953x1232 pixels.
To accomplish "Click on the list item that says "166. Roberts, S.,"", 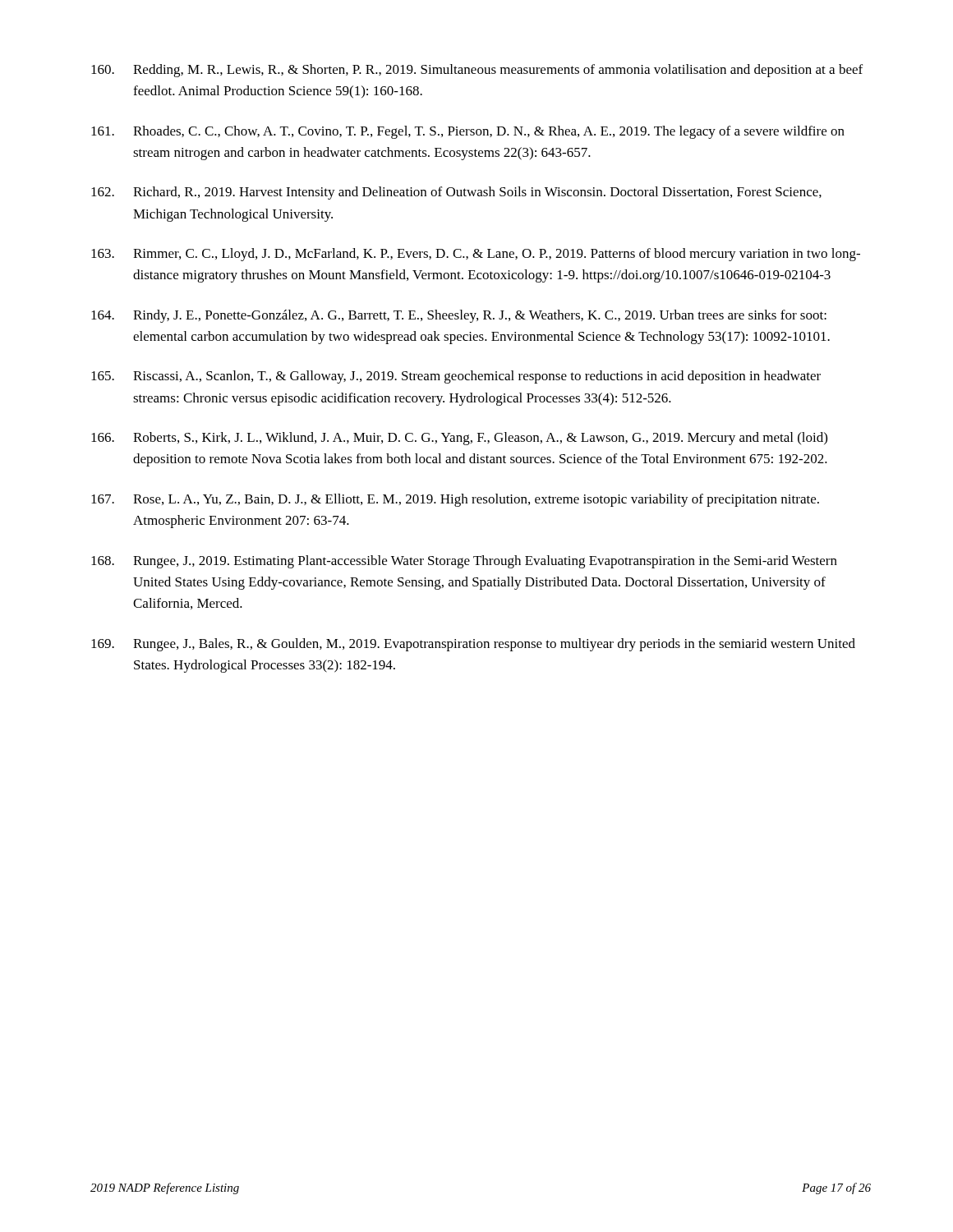I will [x=481, y=449].
